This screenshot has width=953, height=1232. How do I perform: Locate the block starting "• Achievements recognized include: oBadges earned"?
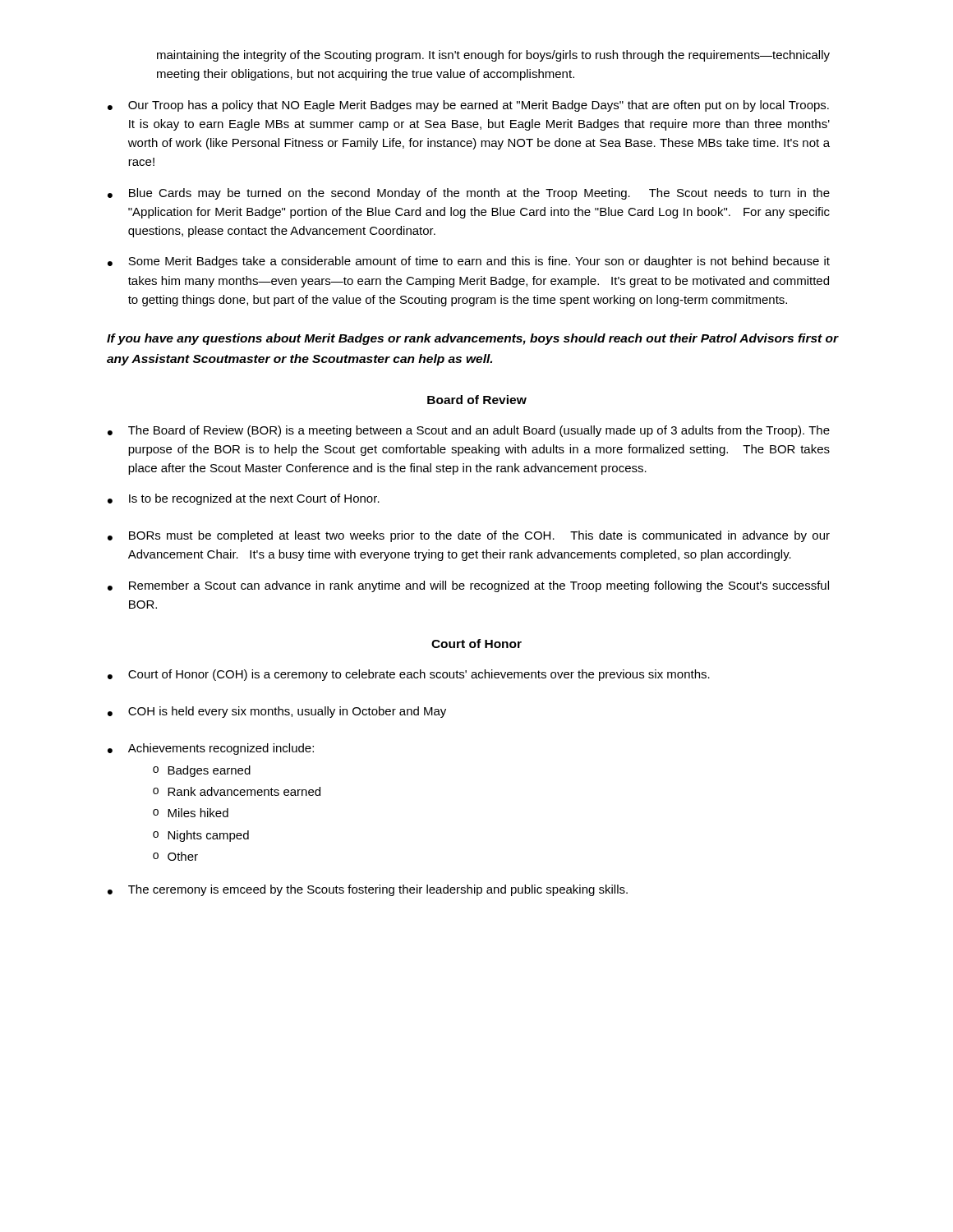click(x=211, y=749)
